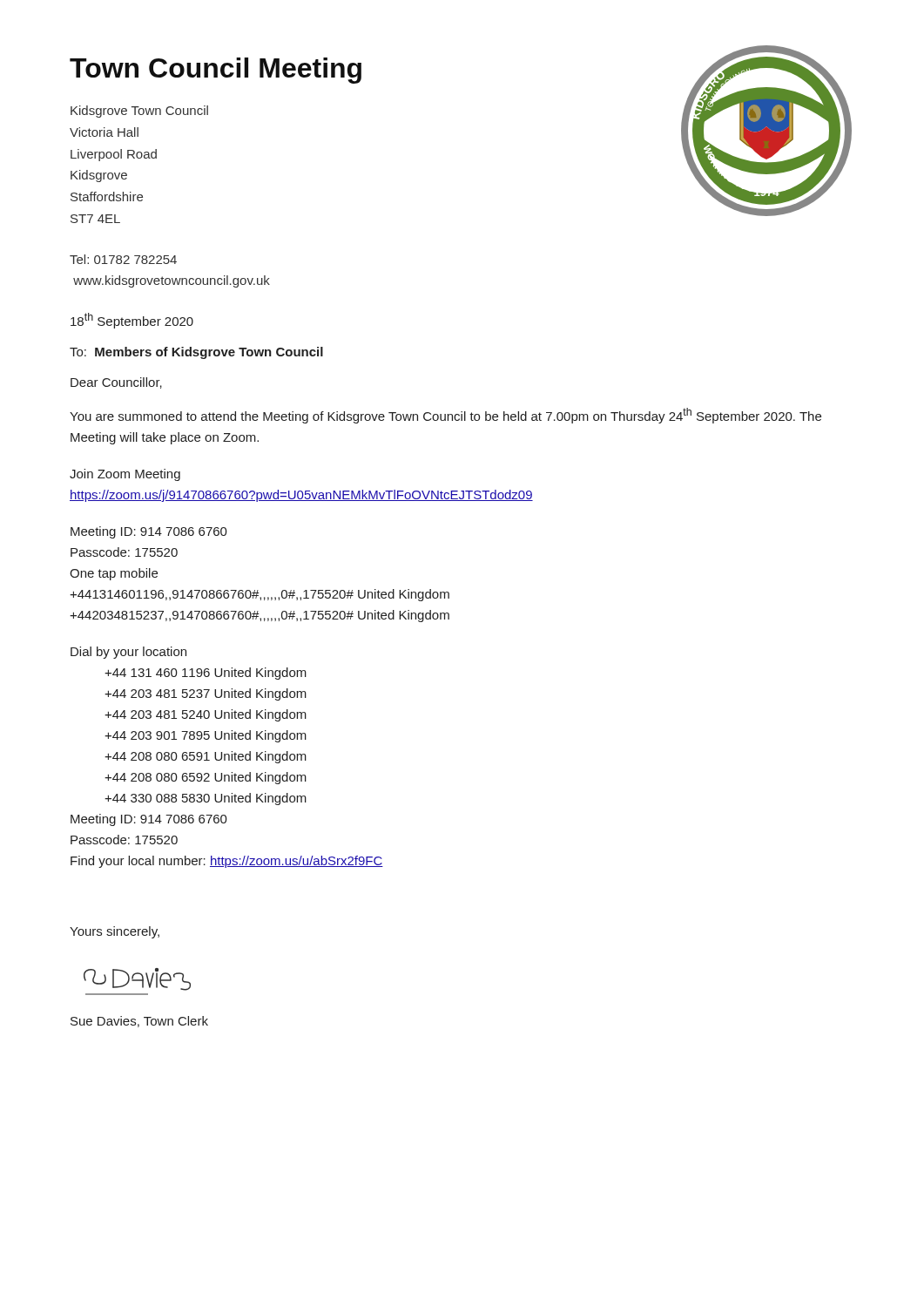Image resolution: width=924 pixels, height=1307 pixels.
Task: Locate the text with the text "Join Zoom Meeting https://zoom.us/j/91470866760?pwd=U05vanNEMkMvTlFoOVNtcEJTSTdodz09"
Action: tap(301, 484)
